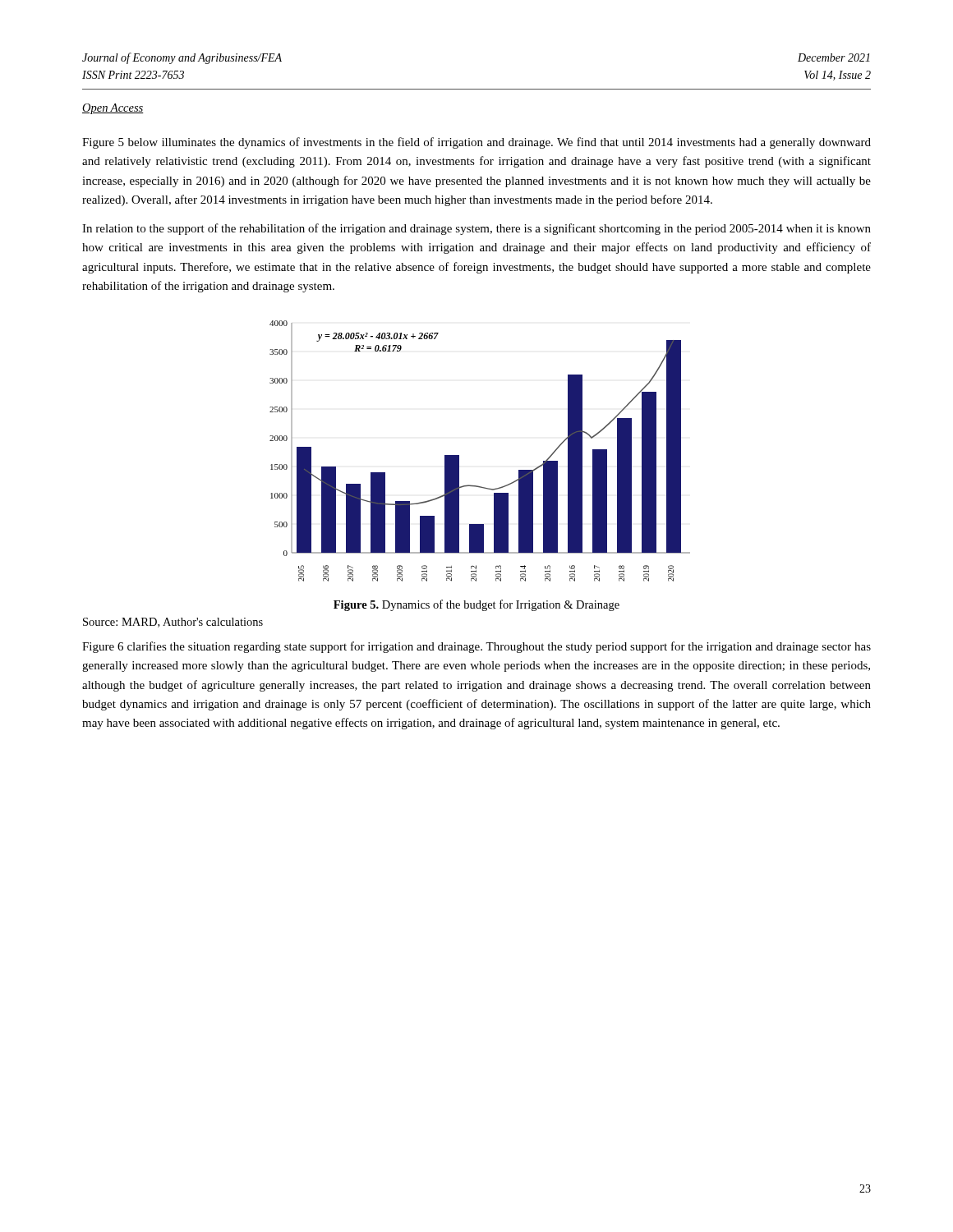Locate the caption that opens with "Figure 5. Dynamics"
Screen dimensions: 1232x953
tap(476, 604)
